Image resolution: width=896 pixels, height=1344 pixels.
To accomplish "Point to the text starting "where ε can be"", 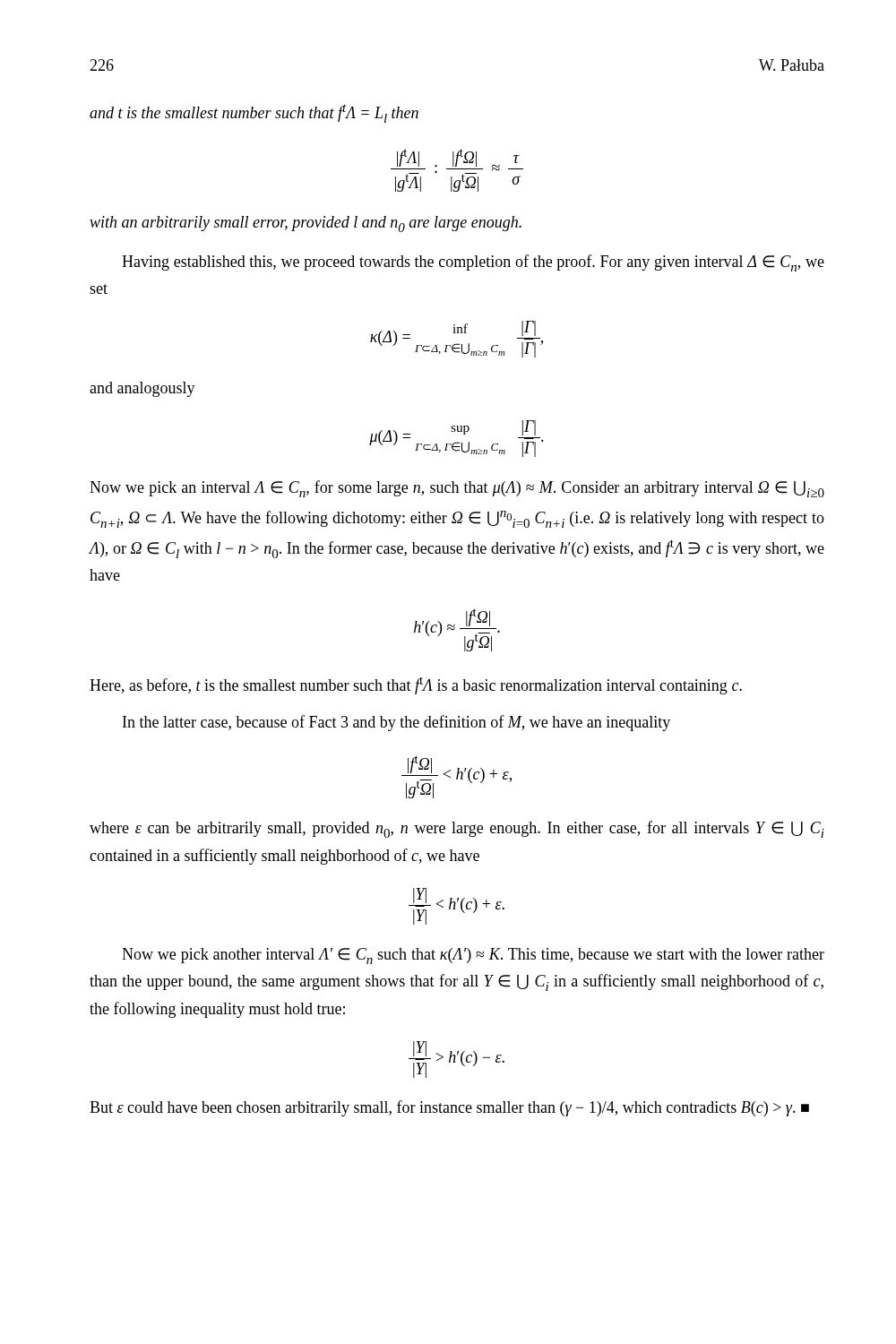I will 457,842.
